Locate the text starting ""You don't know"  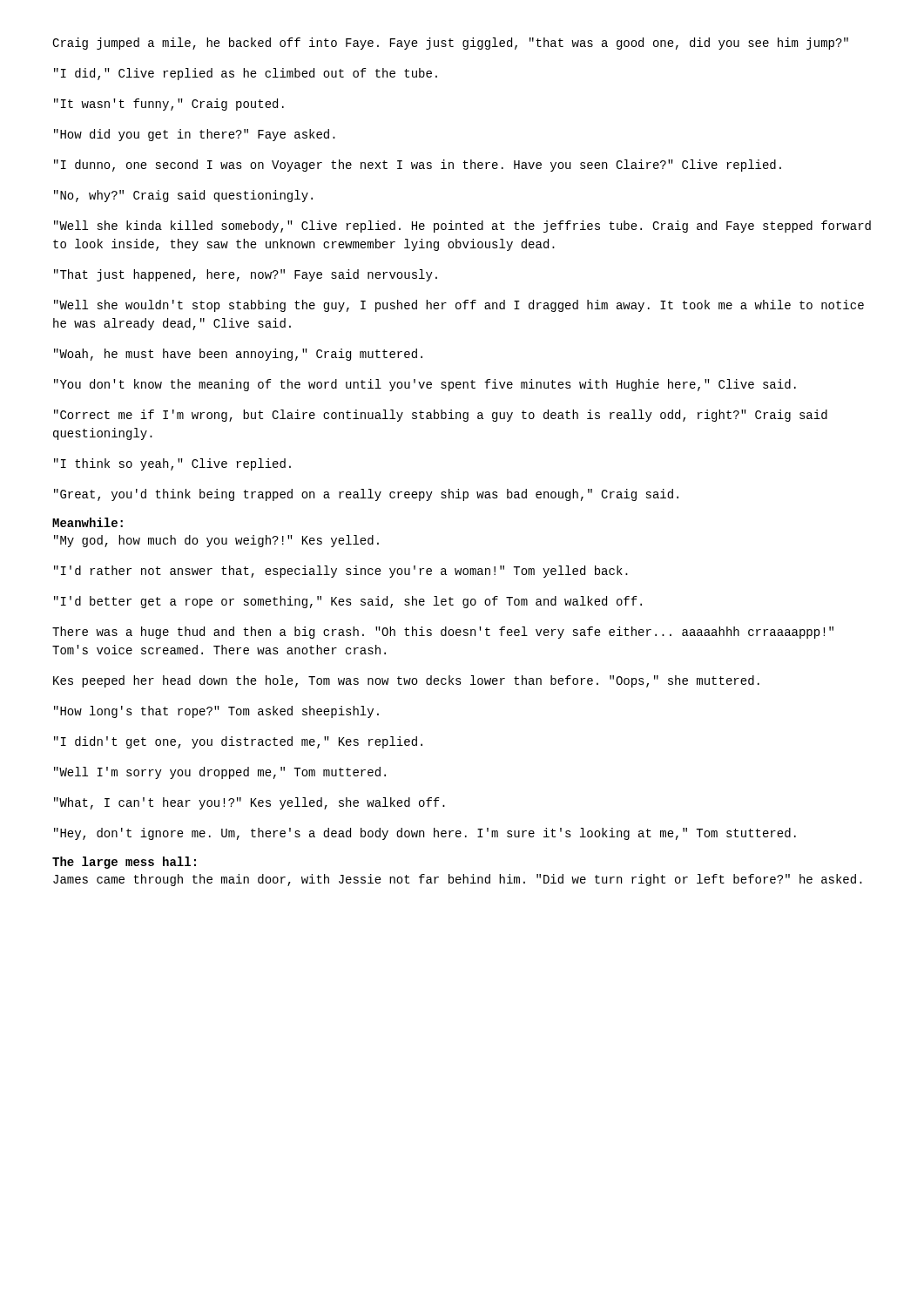coord(425,385)
